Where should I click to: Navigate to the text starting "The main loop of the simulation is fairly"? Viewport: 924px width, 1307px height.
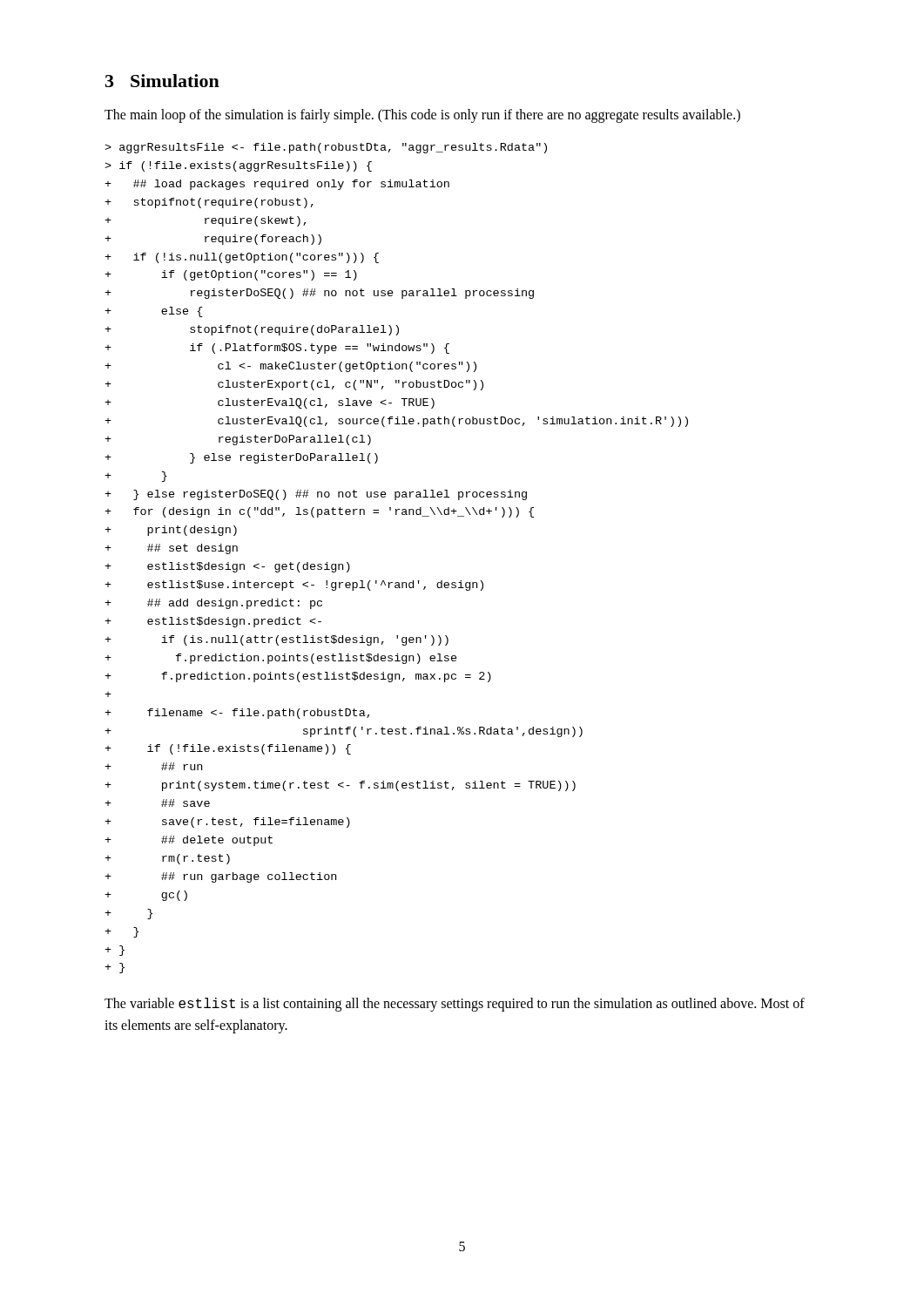pos(423,115)
